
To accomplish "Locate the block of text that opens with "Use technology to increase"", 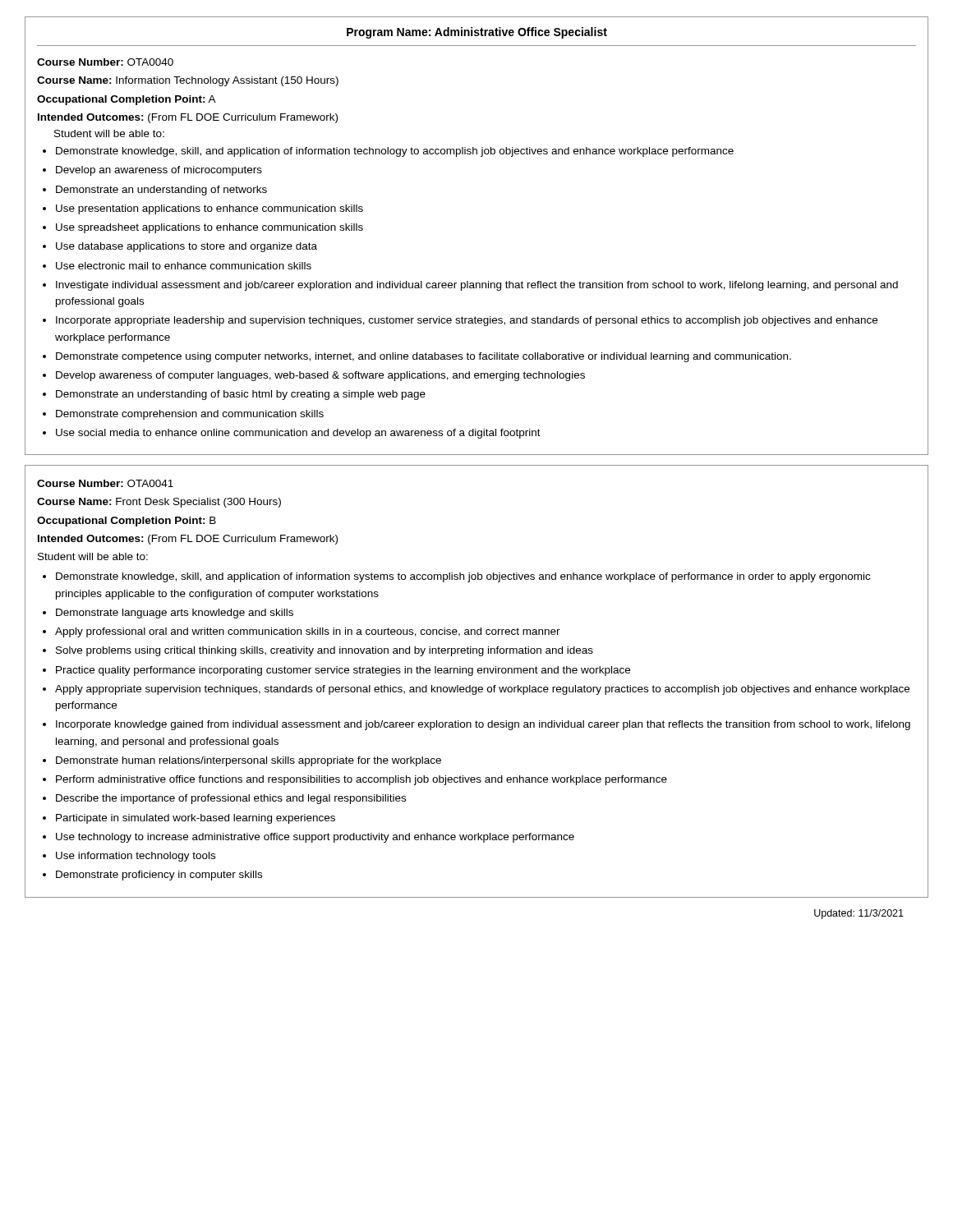I will 315,836.
